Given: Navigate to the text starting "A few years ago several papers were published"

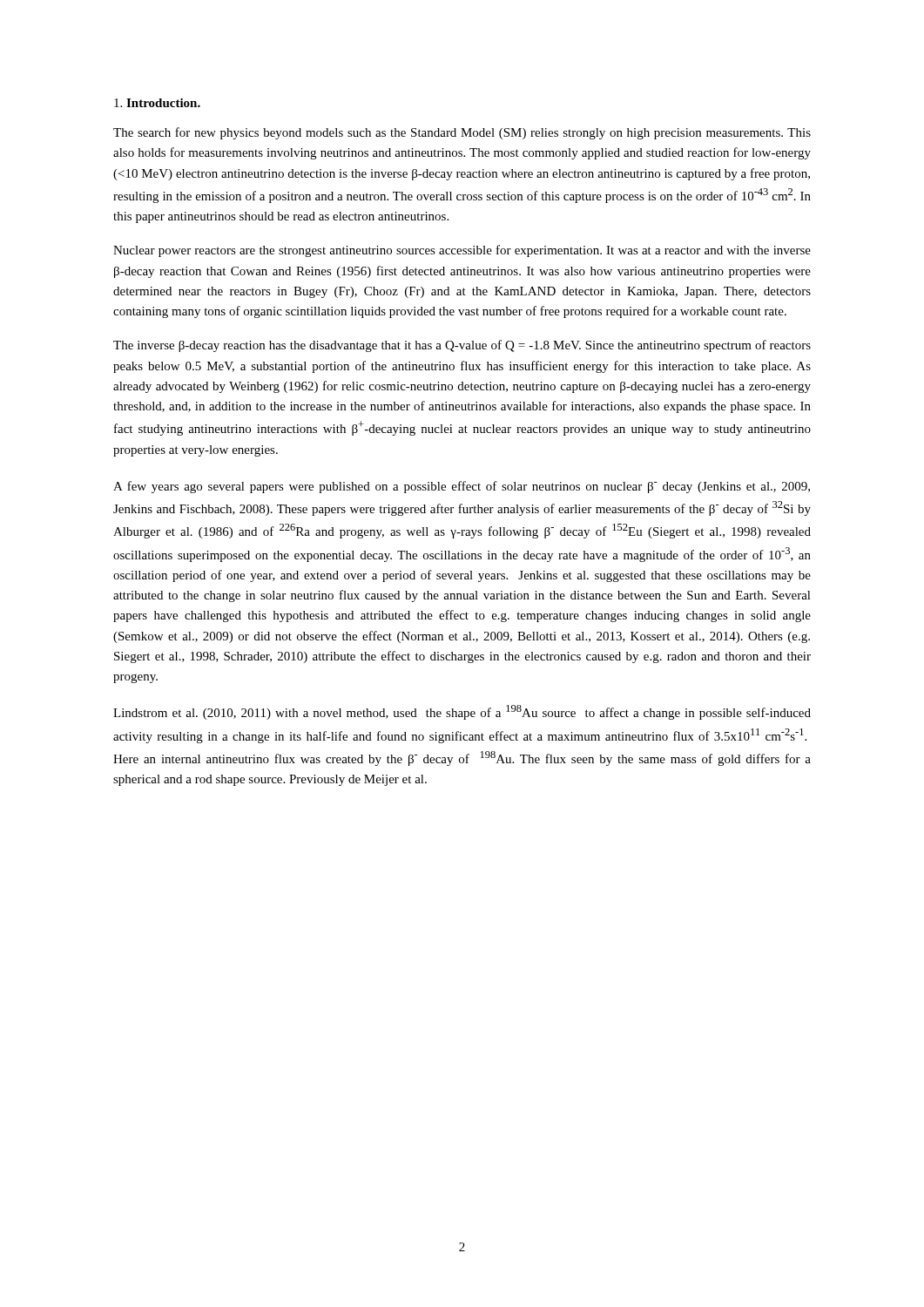Looking at the screenshot, I should click(462, 579).
